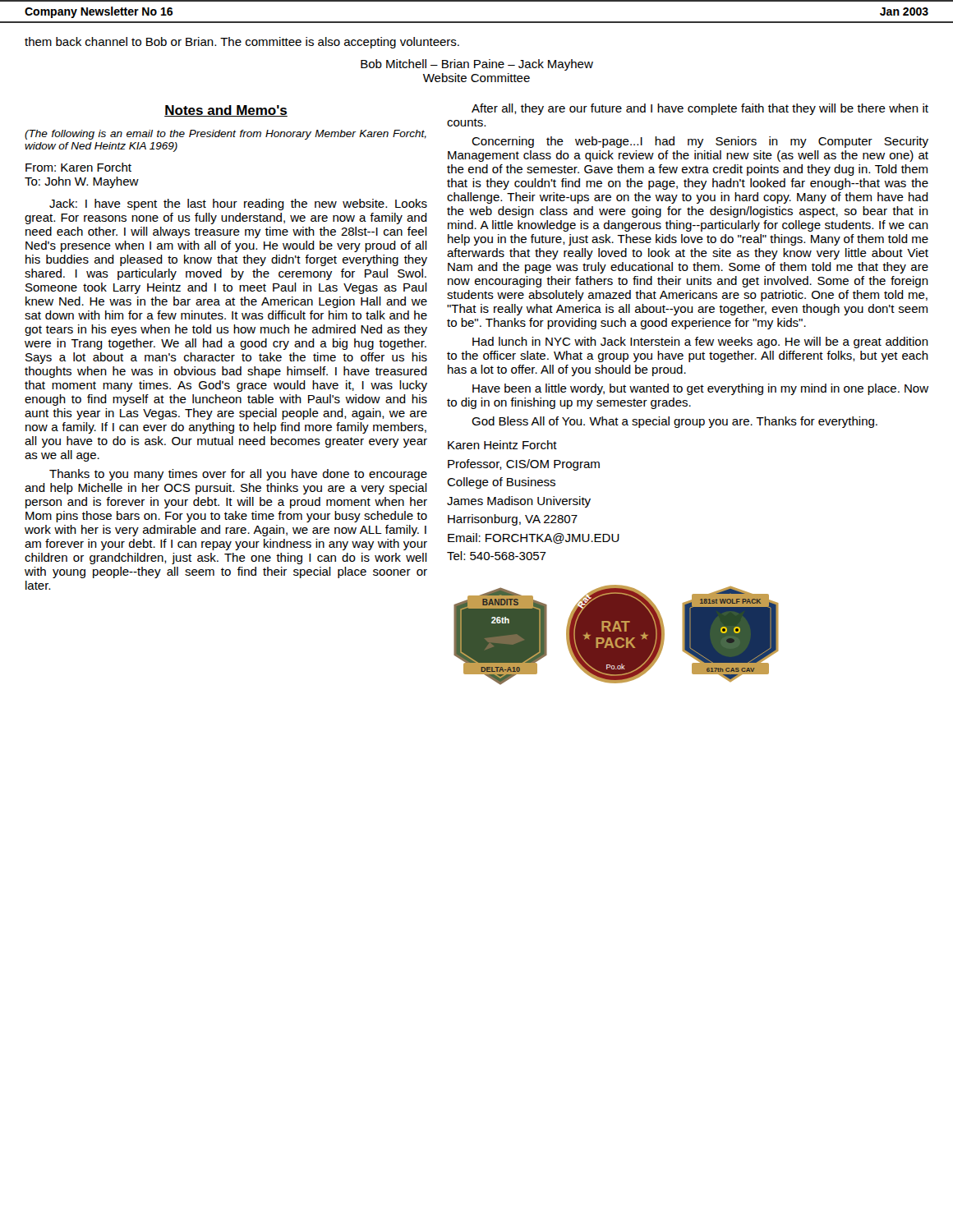Click on the element starting "After all, they are our future and I"
Image resolution: width=953 pixels, height=1232 pixels.
point(688,264)
